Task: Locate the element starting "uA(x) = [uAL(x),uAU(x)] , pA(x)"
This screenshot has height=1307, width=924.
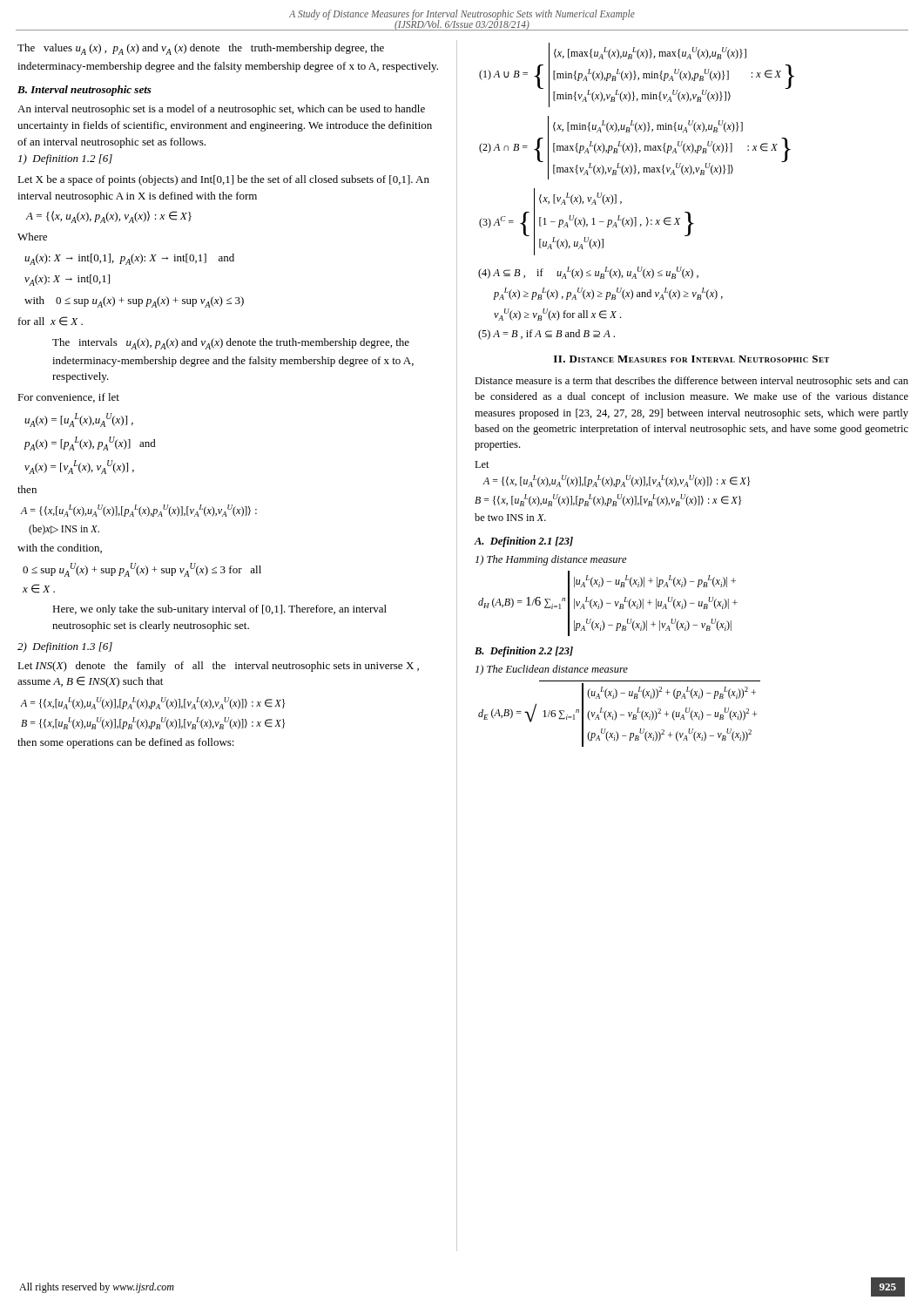Action: click(90, 444)
